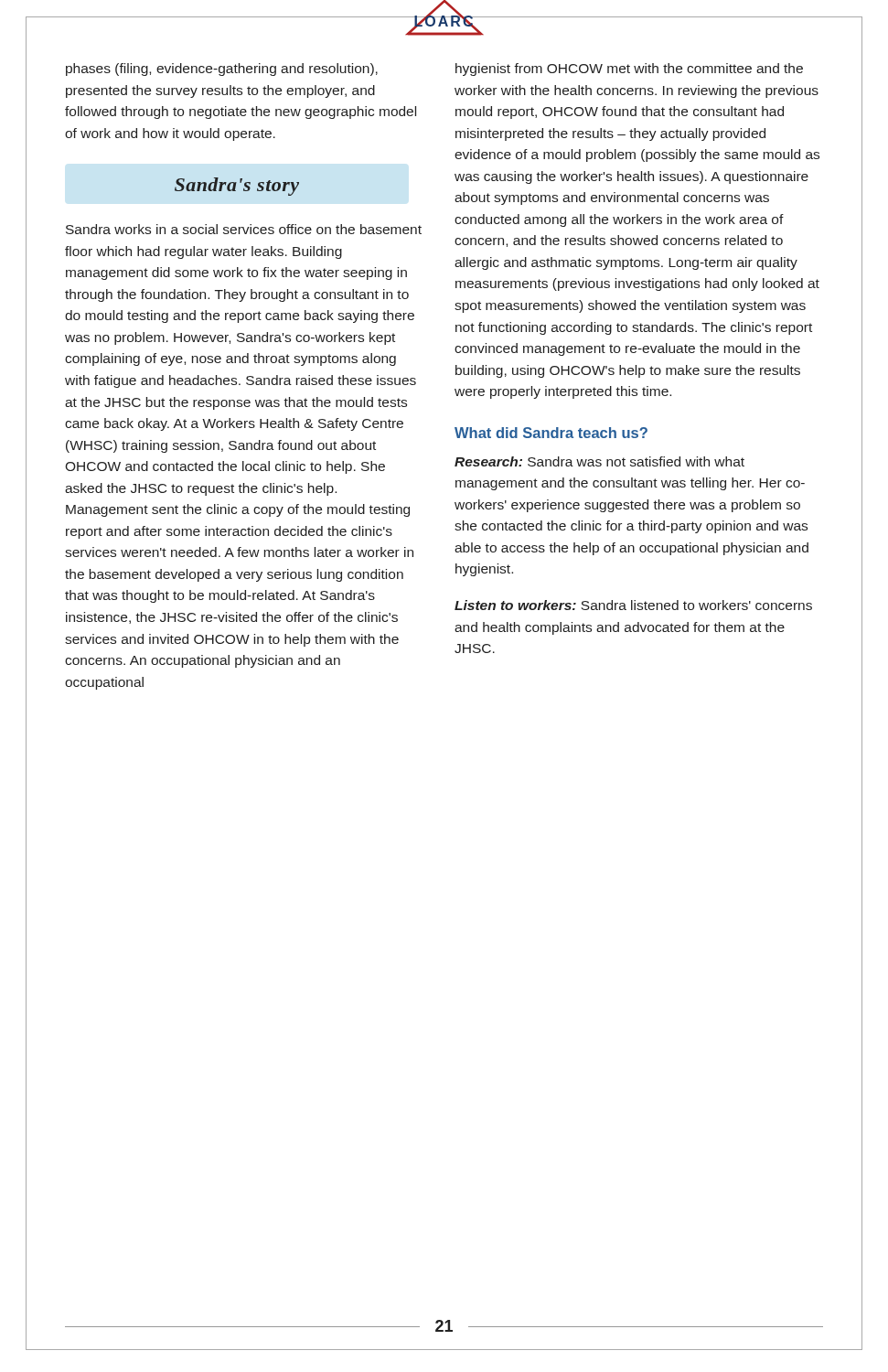888x1372 pixels.
Task: Click the logo
Action: (444, 20)
